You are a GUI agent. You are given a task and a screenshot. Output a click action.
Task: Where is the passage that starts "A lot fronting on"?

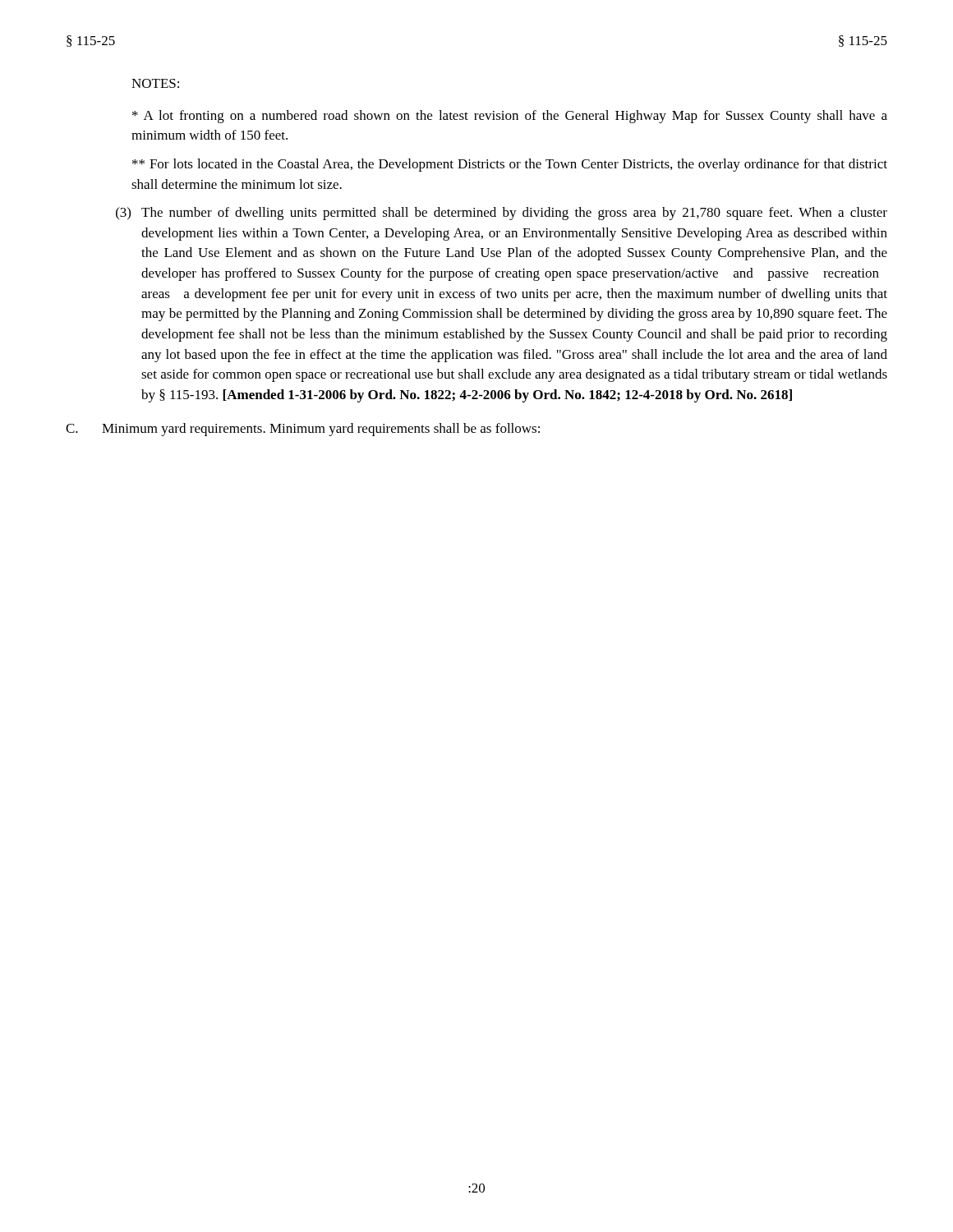509,125
